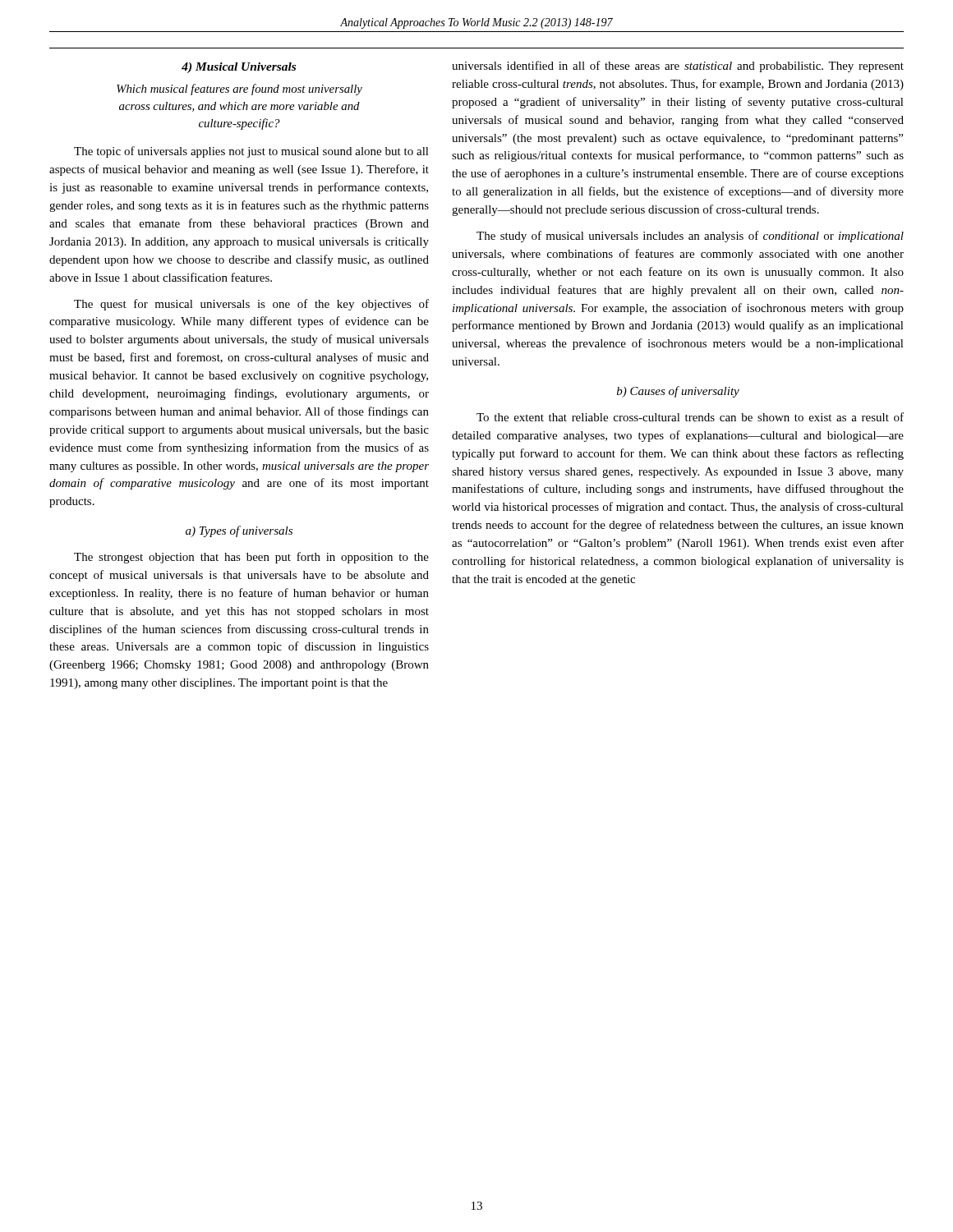This screenshot has height=1232, width=953.
Task: Click on the passage starting "The strongest objection"
Action: pos(239,621)
